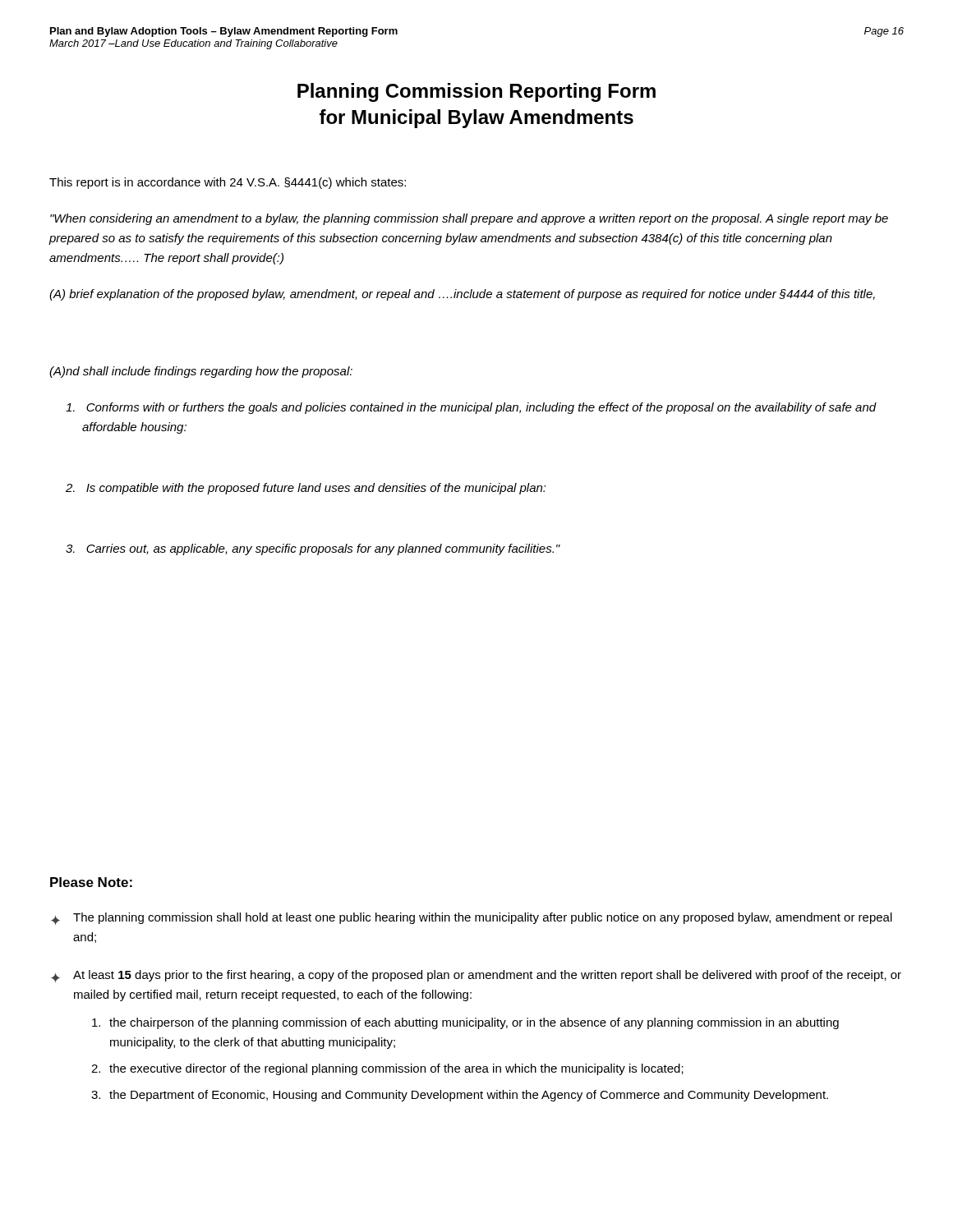Find the list item containing "2. Is compatible with the proposed future"
This screenshot has height=1232, width=953.
(x=306, y=487)
